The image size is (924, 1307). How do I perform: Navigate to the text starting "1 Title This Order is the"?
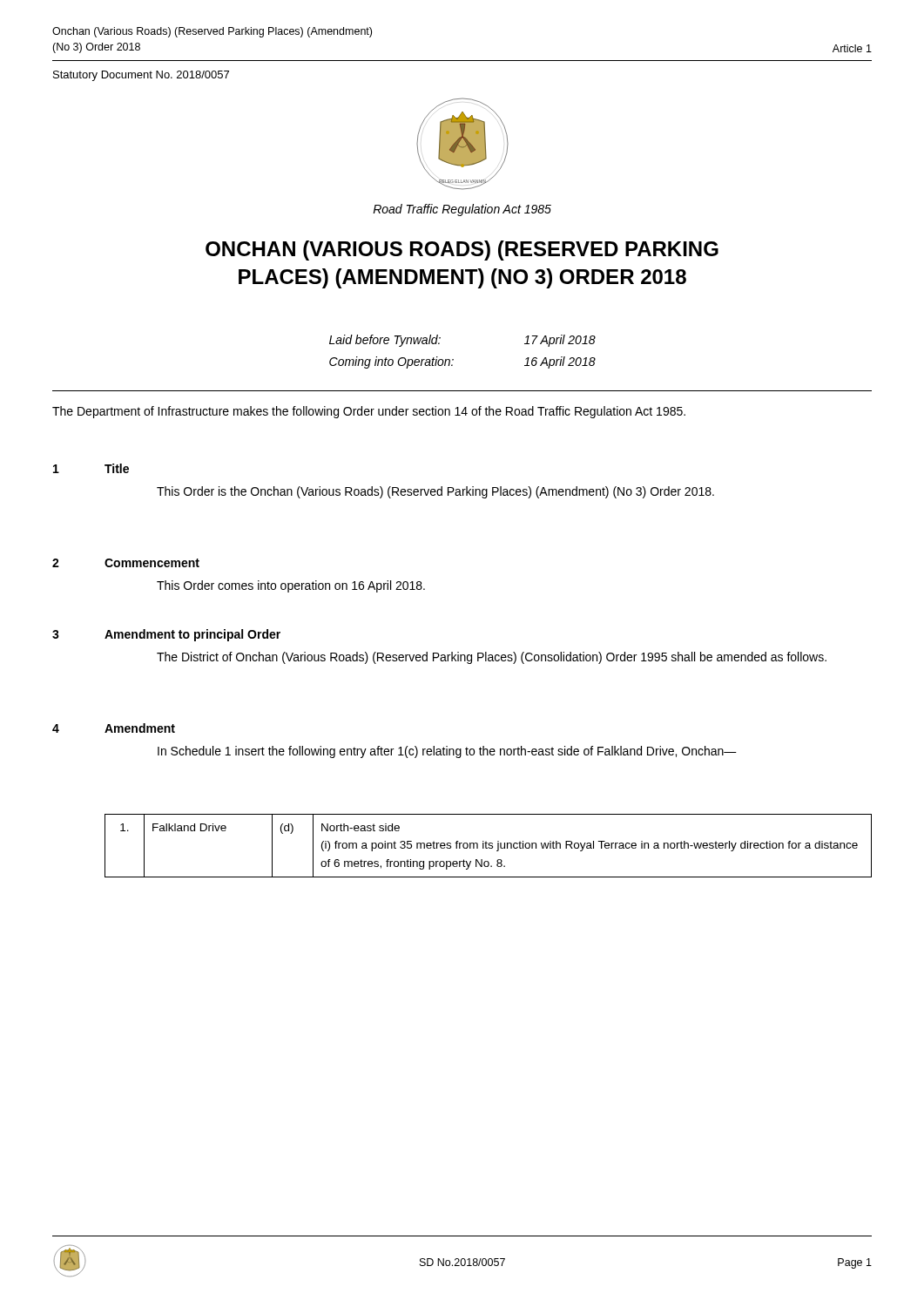[x=462, y=481]
